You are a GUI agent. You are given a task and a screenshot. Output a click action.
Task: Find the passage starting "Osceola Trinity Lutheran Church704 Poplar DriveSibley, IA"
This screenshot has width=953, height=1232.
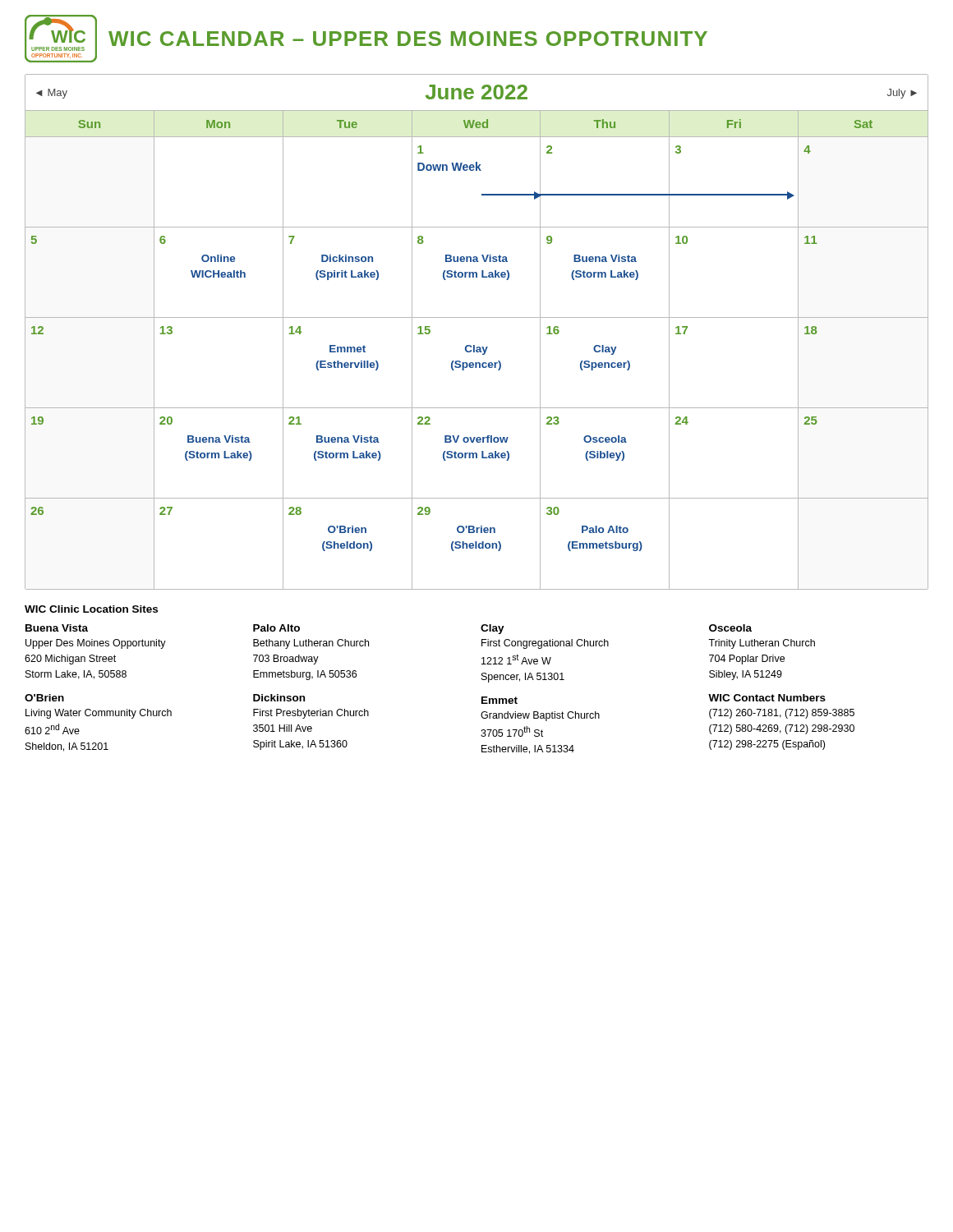(x=818, y=652)
